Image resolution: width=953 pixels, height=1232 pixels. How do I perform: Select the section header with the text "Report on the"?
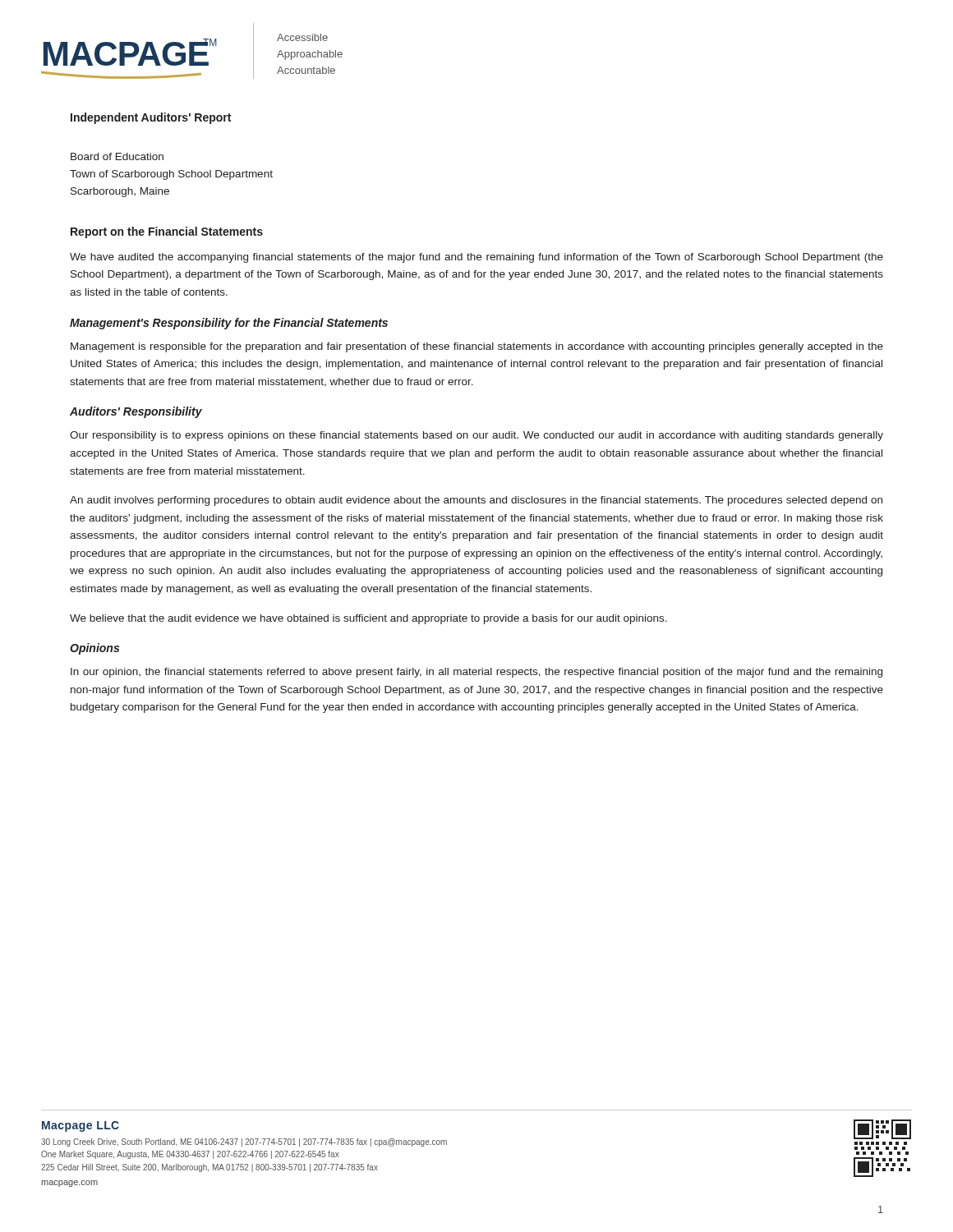point(166,231)
